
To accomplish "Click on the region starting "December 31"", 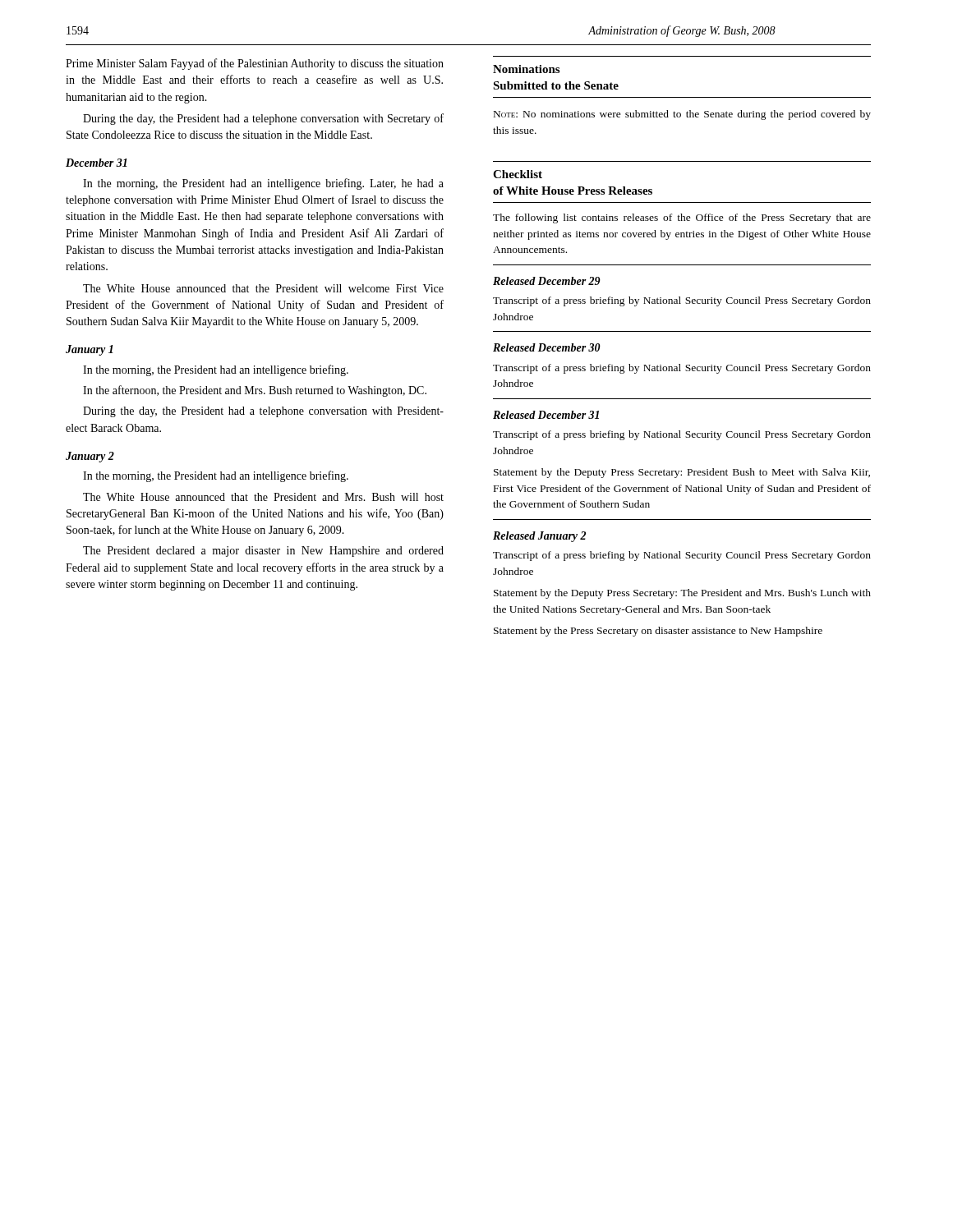I will 97,163.
